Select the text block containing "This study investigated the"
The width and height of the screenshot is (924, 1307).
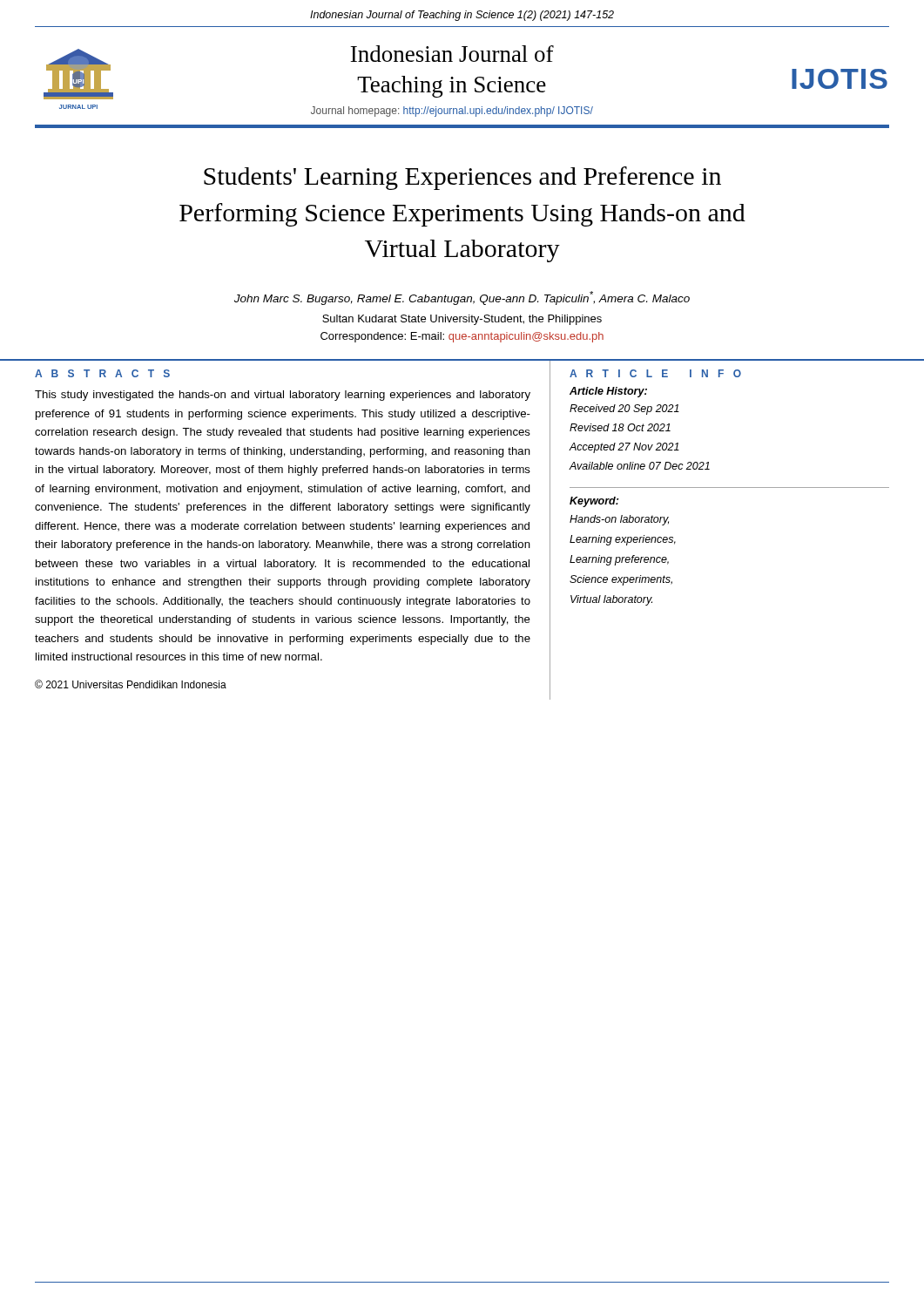[283, 526]
